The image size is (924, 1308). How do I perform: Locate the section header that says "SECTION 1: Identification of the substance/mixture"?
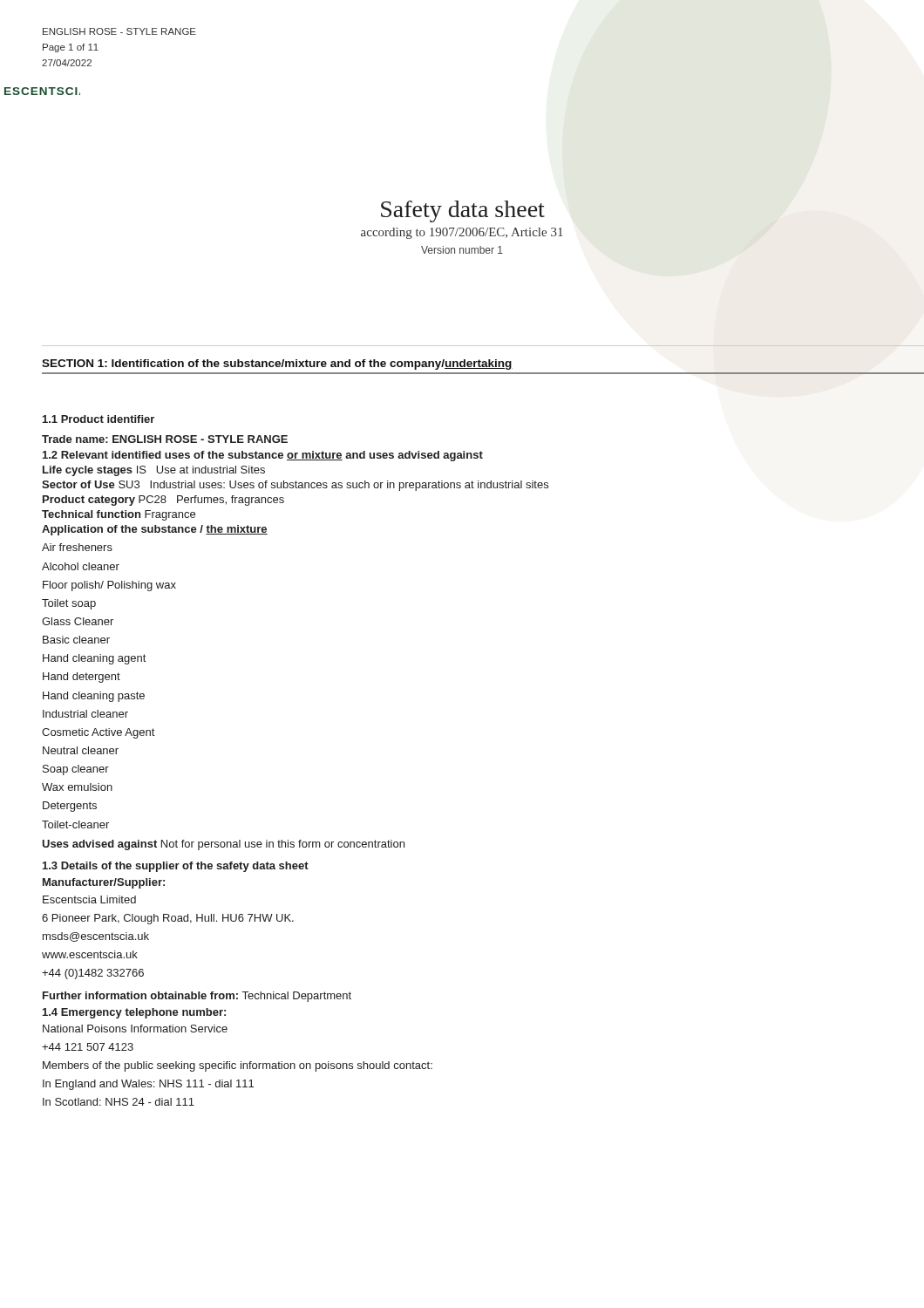click(277, 364)
